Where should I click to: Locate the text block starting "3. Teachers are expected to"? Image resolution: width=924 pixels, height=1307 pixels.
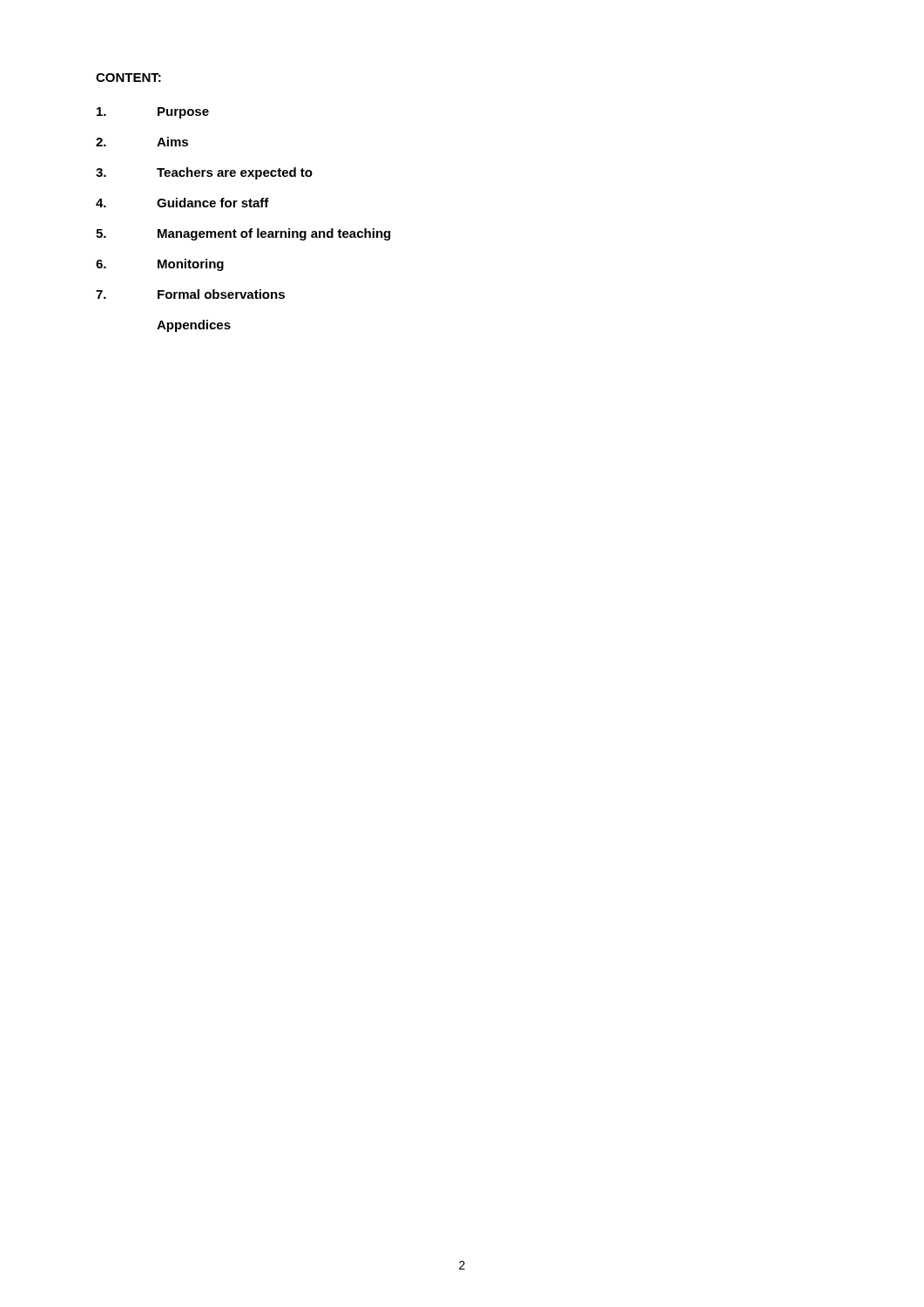204,172
